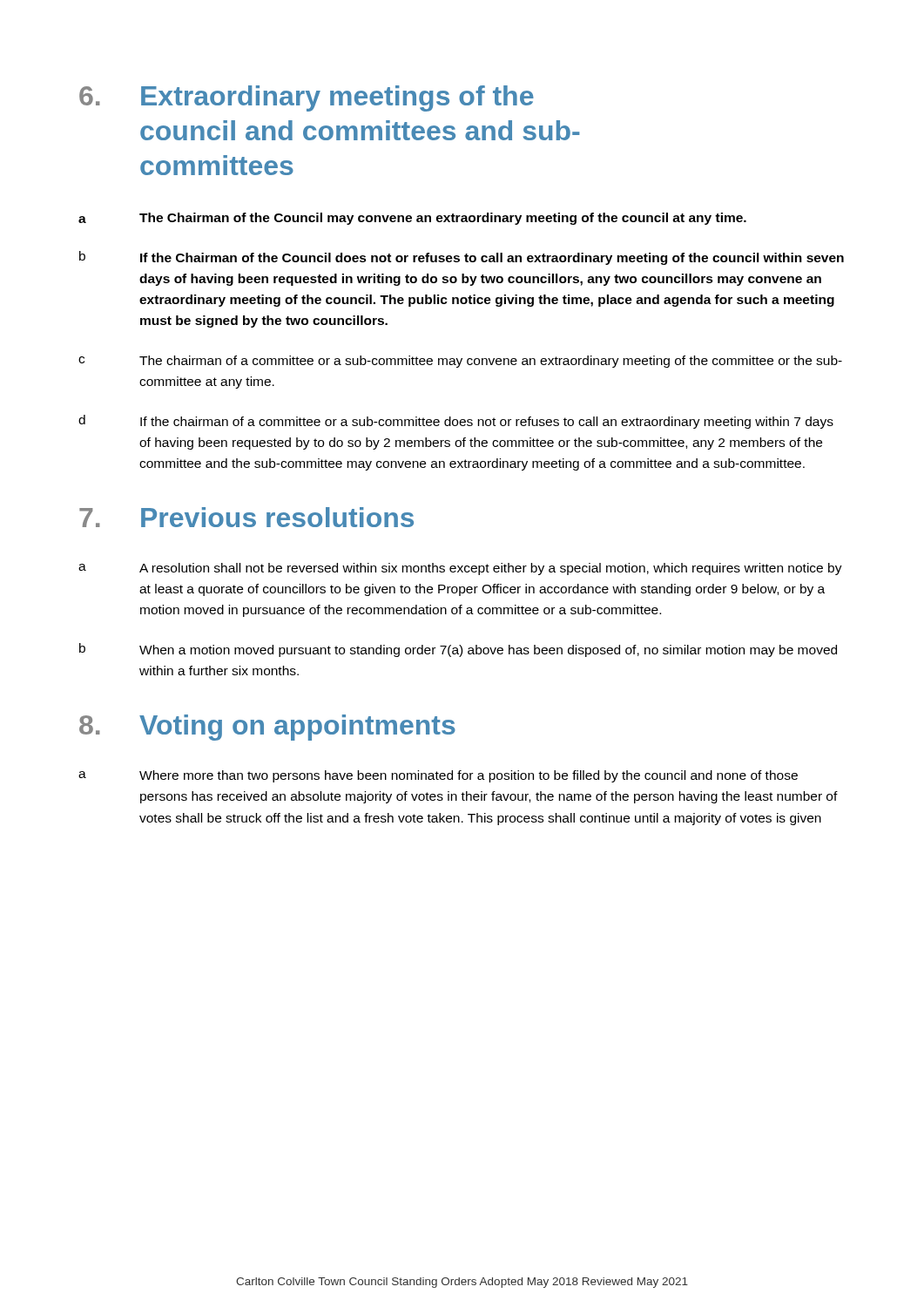Locate the block of text that opens with "d If the chairman of a committee"
Viewport: 924px width, 1307px height.
pos(462,443)
